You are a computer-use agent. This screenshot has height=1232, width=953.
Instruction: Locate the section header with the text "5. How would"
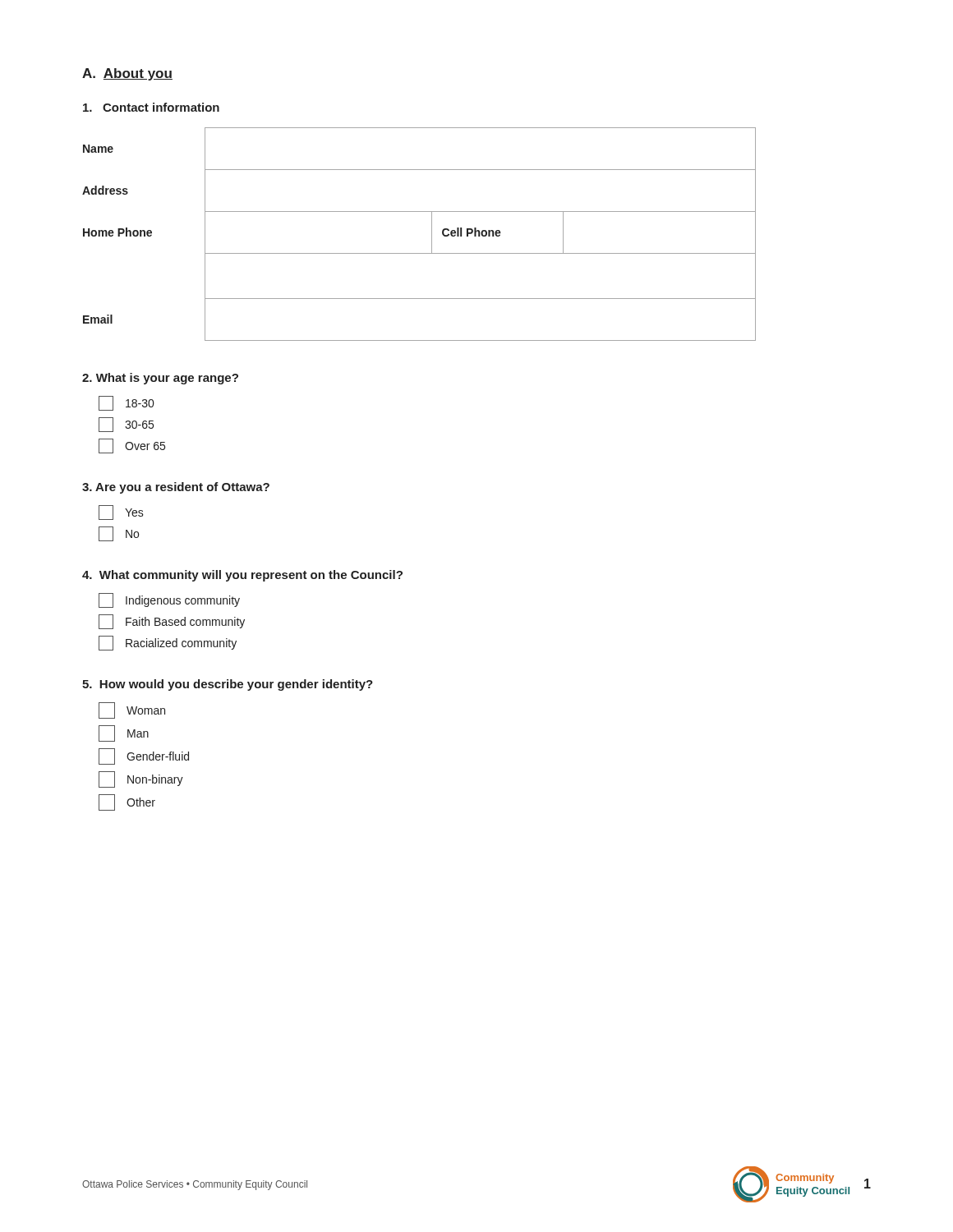228,684
